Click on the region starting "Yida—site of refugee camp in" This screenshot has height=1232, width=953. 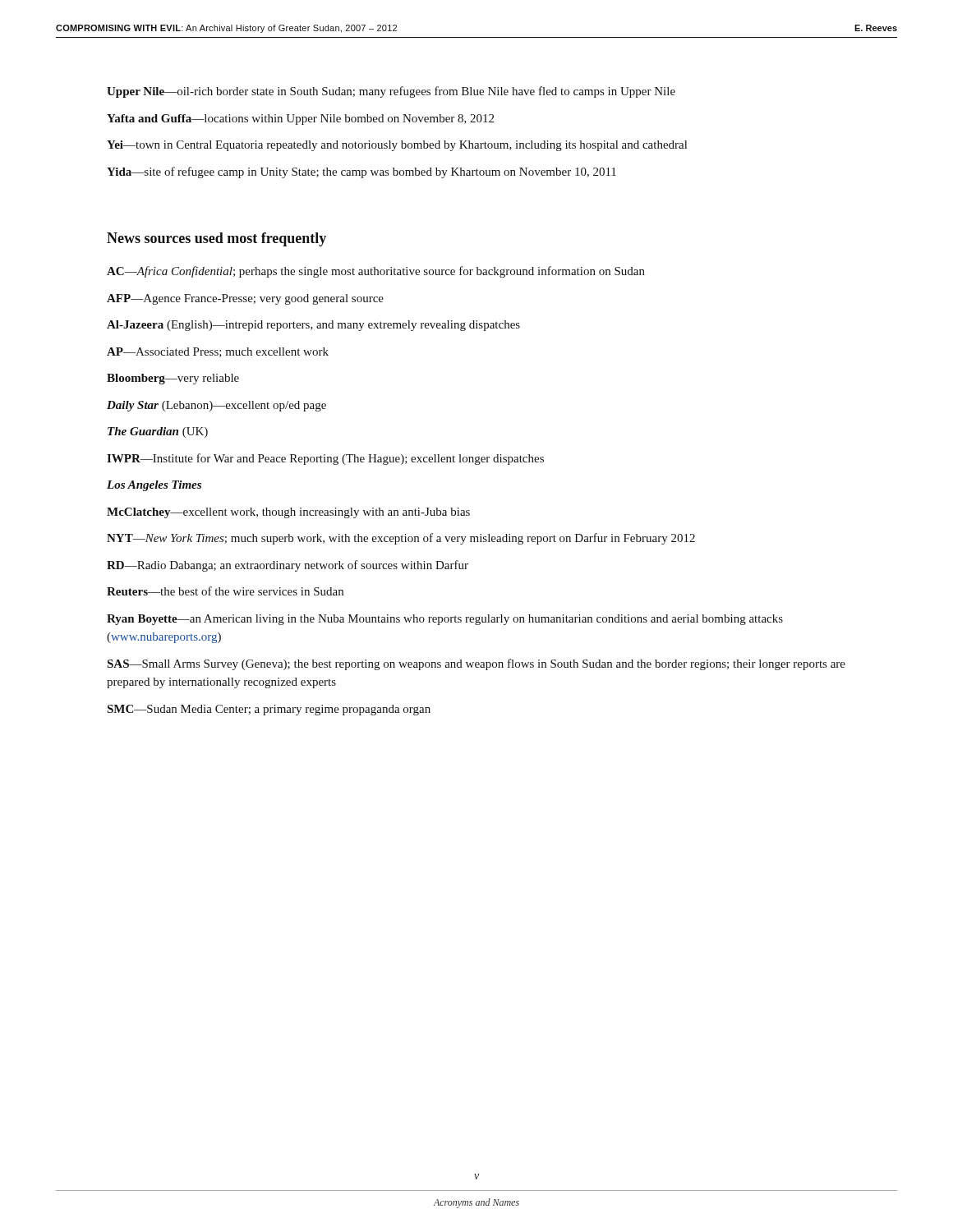click(x=362, y=171)
